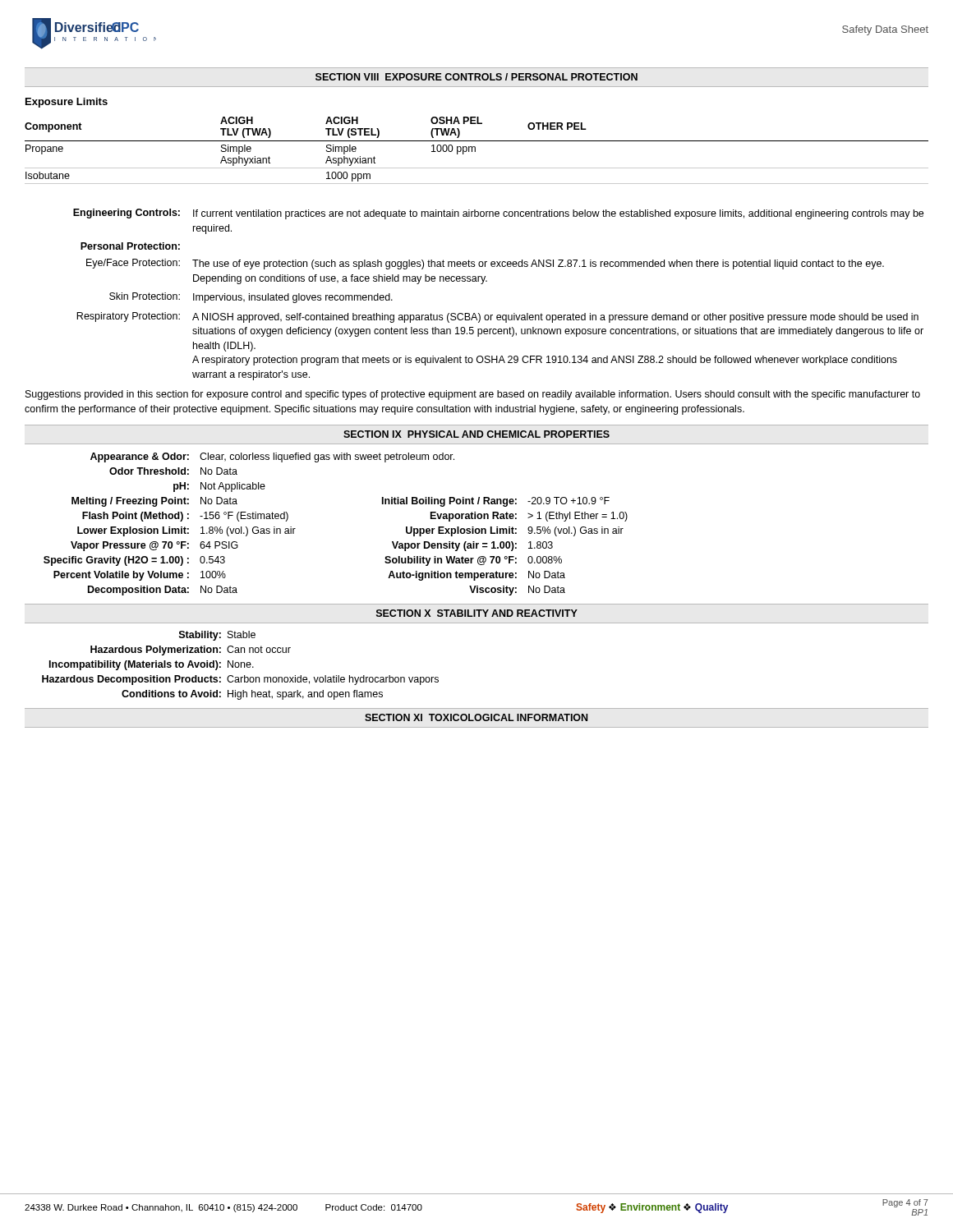The height and width of the screenshot is (1232, 953).
Task: Point to the section header beginning "SECTION IX PHYSICAL AND CHEMICAL"
Action: 476,435
